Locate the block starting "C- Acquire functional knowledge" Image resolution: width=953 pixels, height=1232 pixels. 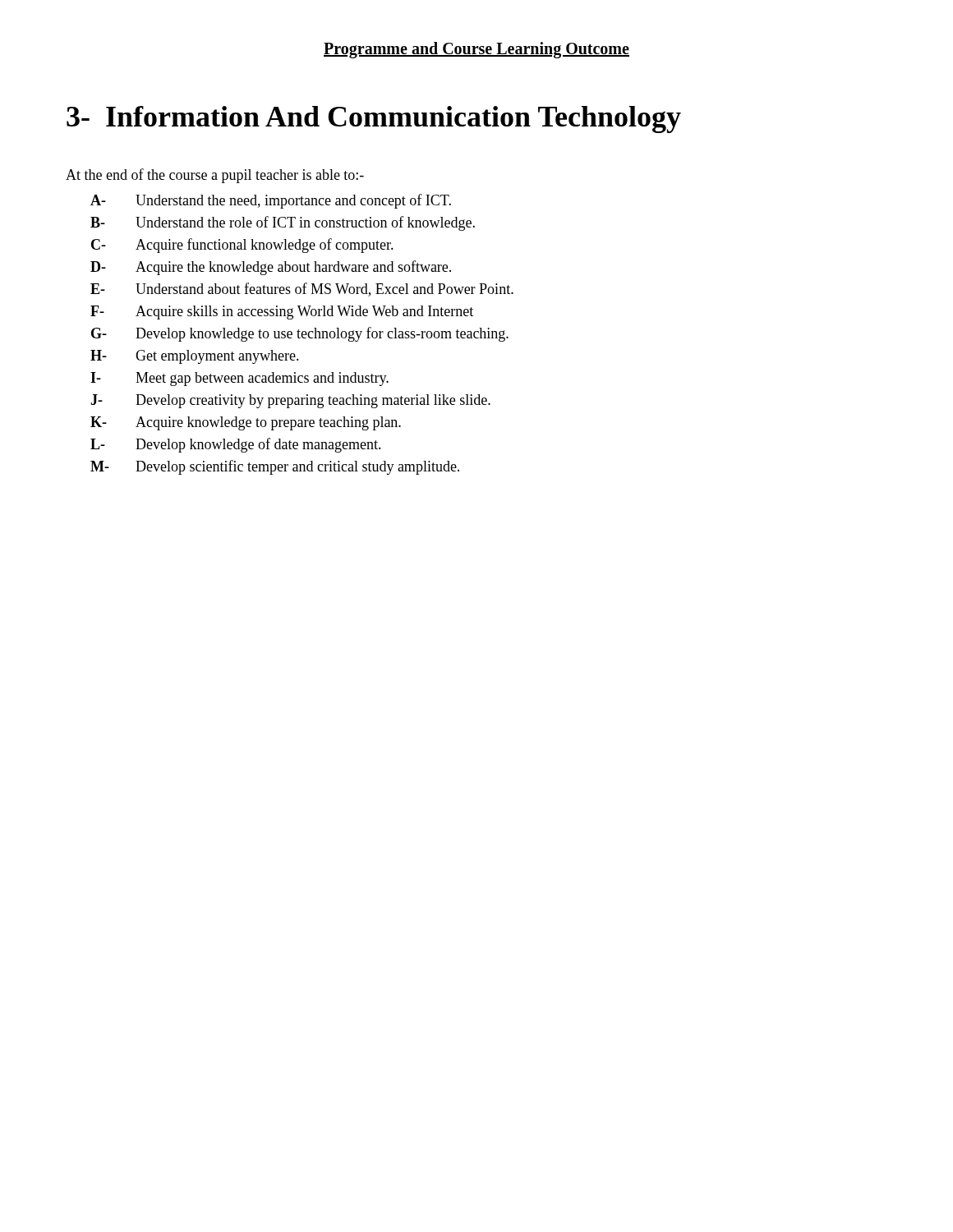[x=242, y=246]
